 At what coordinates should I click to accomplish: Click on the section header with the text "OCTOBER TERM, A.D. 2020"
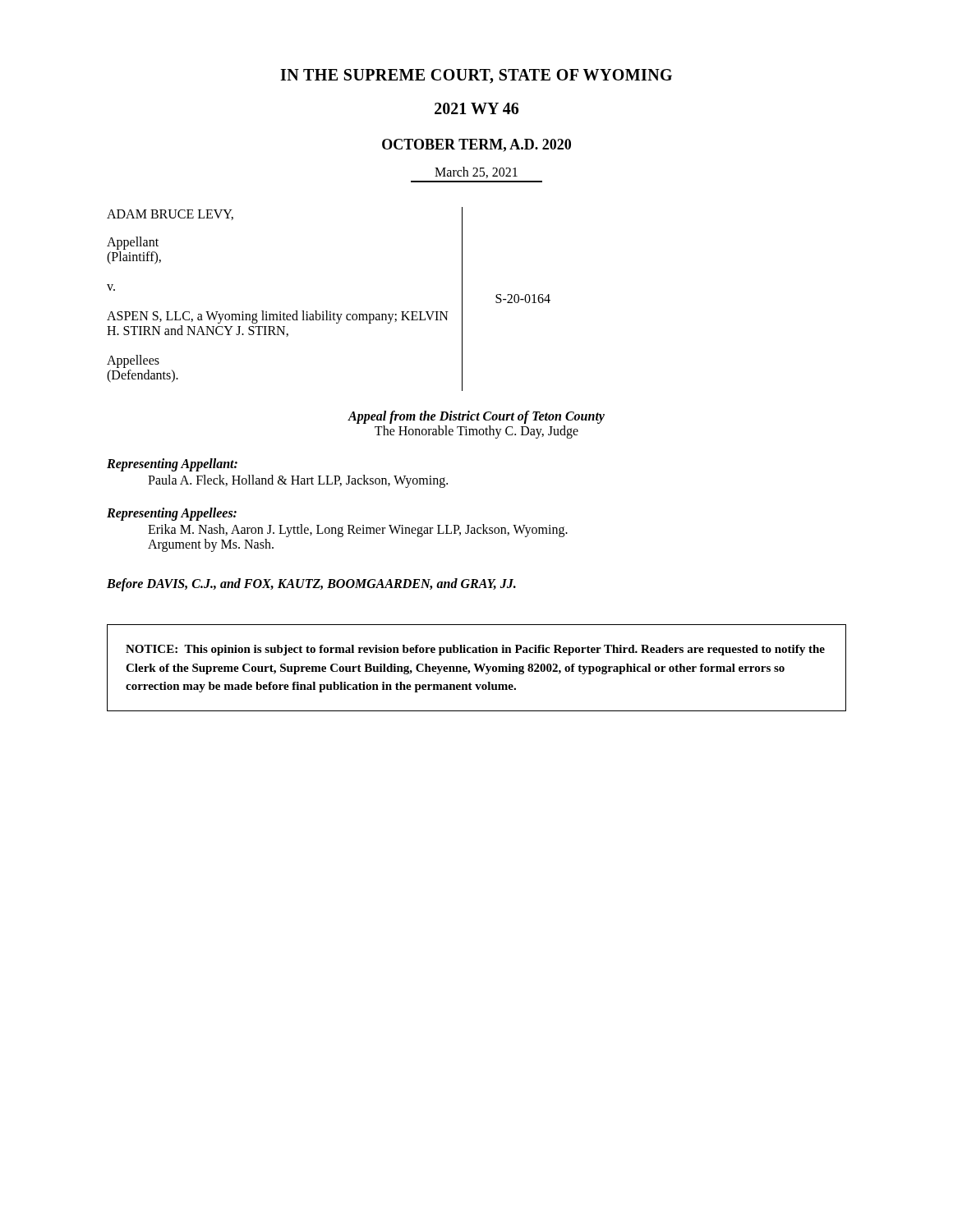[x=476, y=145]
